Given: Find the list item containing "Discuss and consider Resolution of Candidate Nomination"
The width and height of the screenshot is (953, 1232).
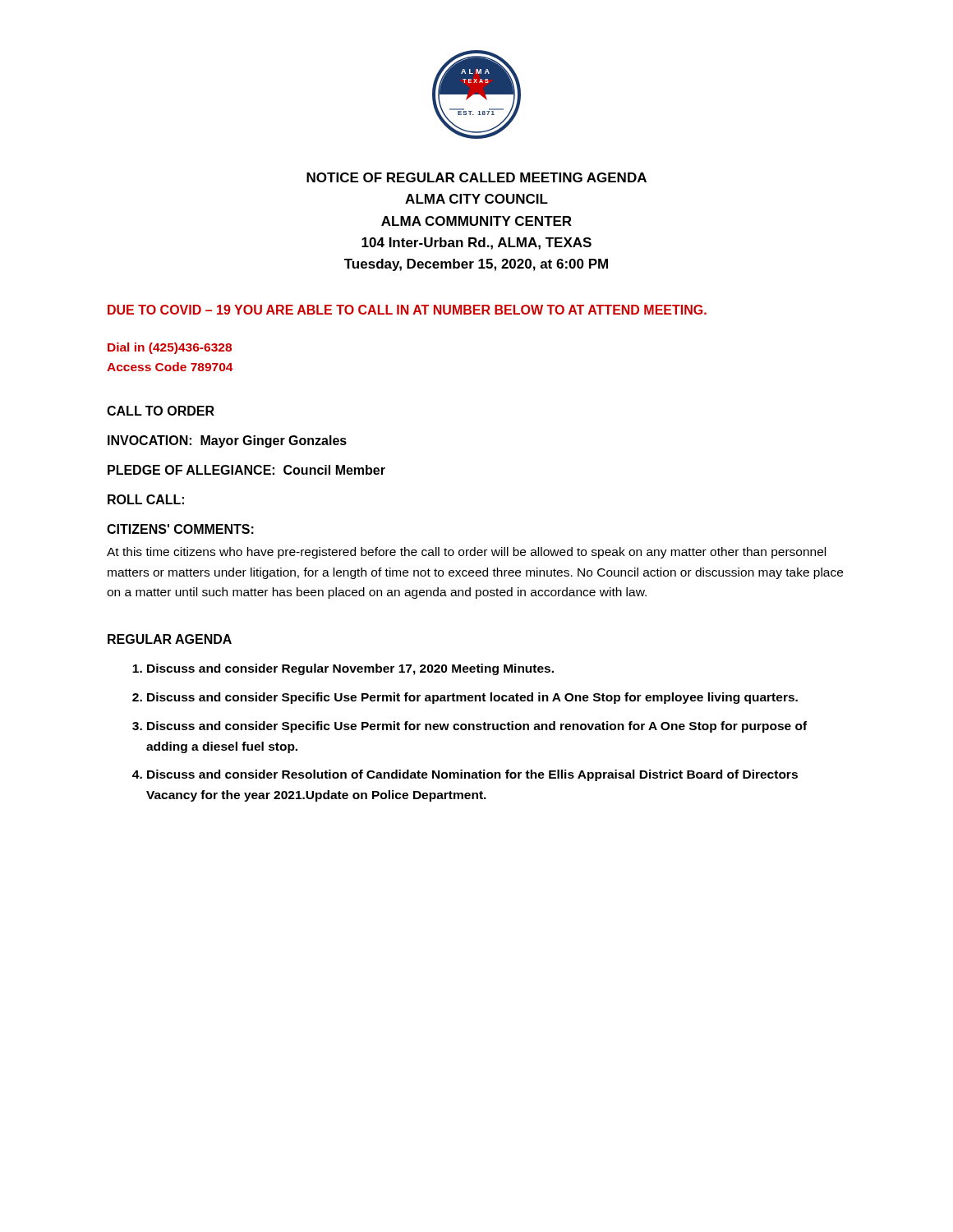Looking at the screenshot, I should pyautogui.click(x=472, y=785).
